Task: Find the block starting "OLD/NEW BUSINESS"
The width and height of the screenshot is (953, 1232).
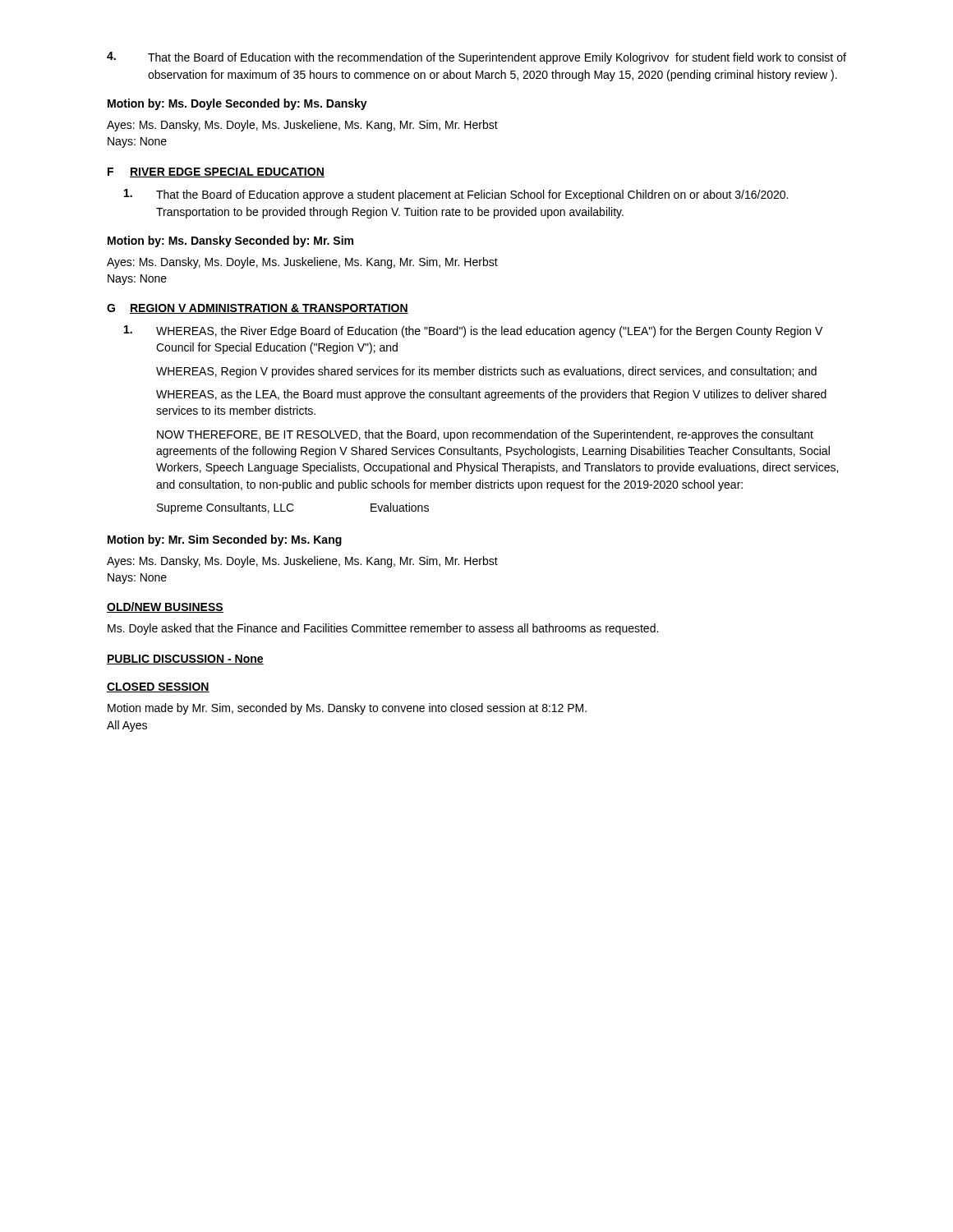Action: (x=165, y=607)
